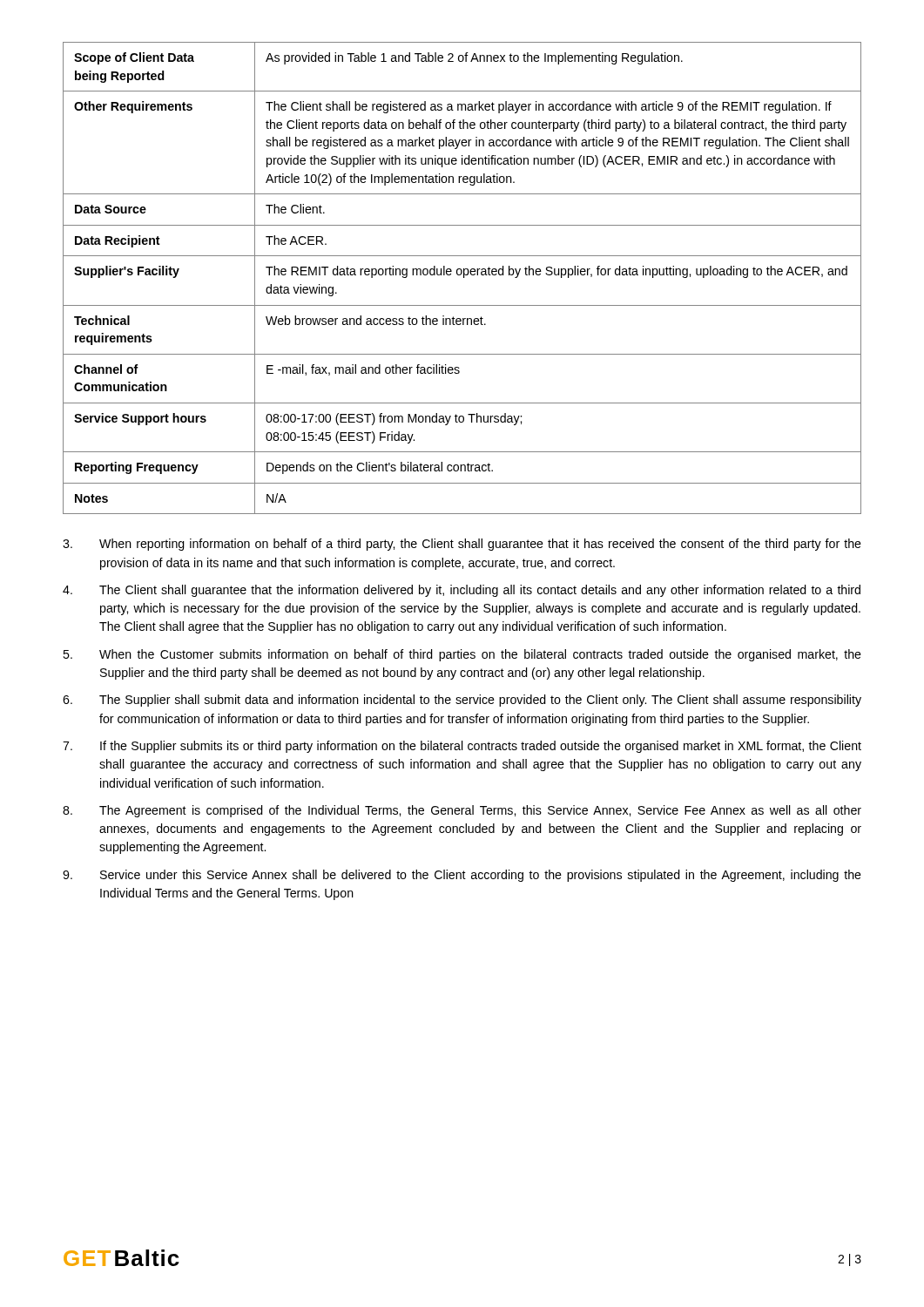Locate the text starting "5. When the Customer submits information on behalf"
This screenshot has height=1307, width=924.
[x=462, y=664]
